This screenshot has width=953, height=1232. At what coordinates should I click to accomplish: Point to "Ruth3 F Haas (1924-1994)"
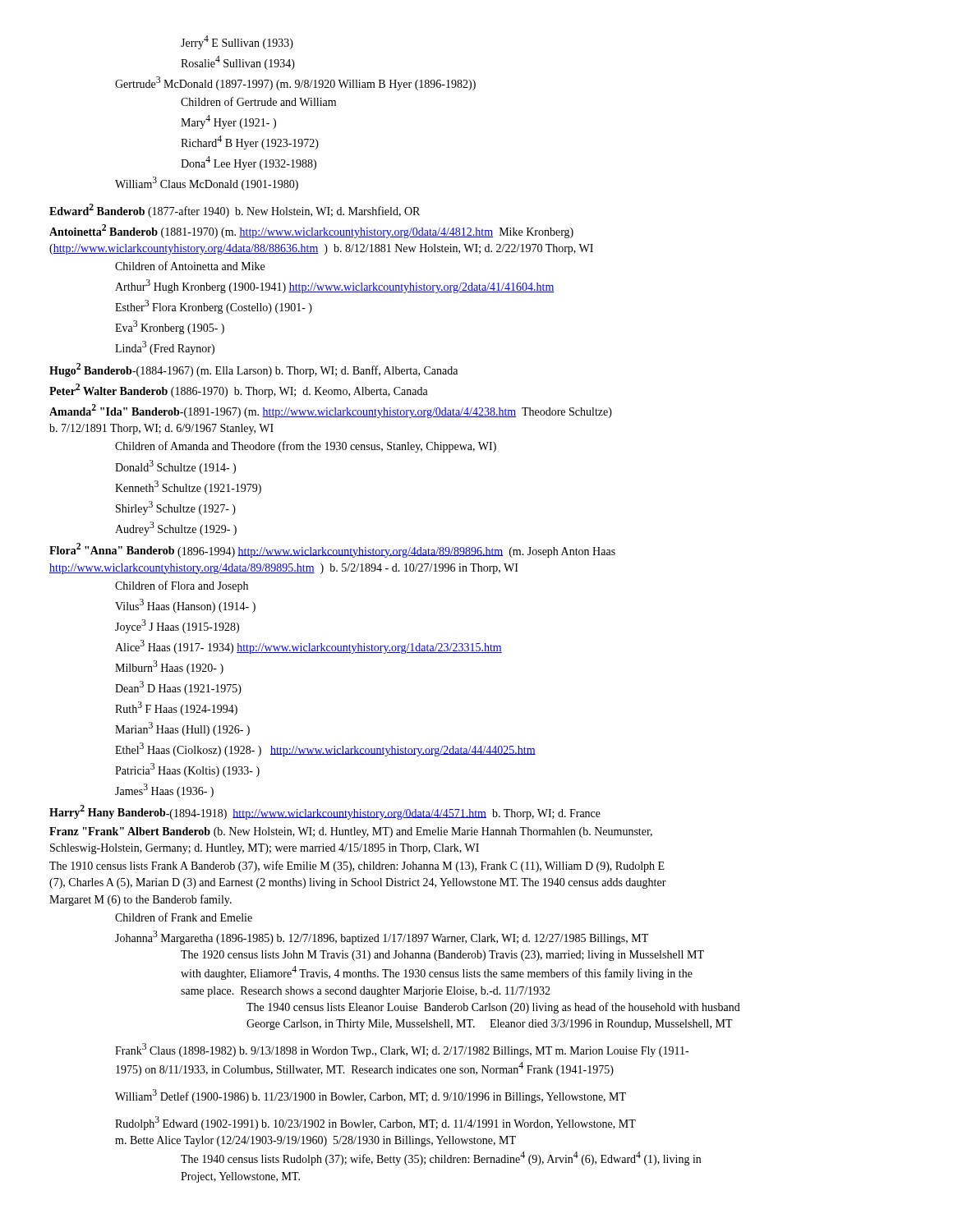click(176, 707)
